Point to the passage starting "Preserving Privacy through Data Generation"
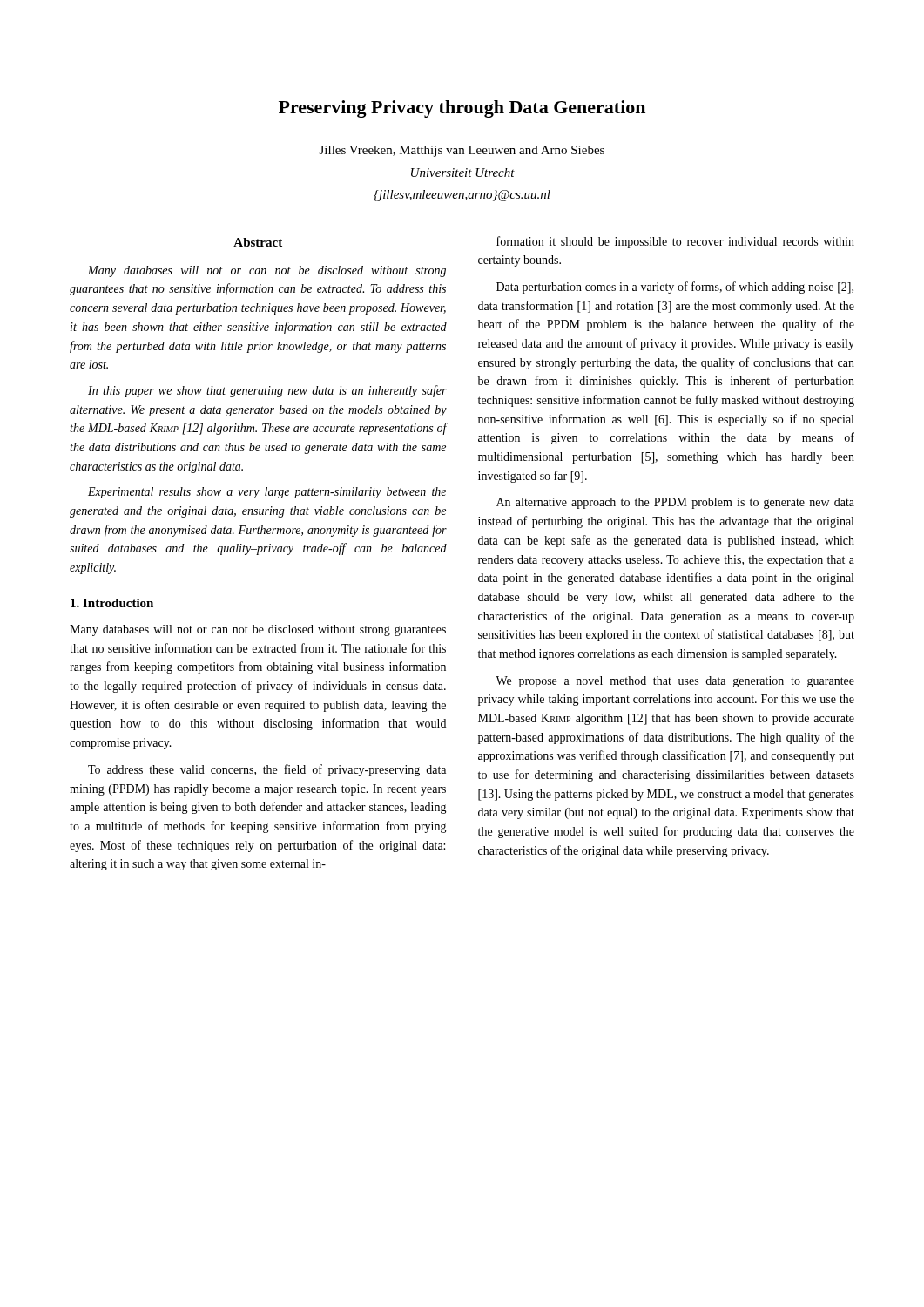924x1307 pixels. click(462, 107)
